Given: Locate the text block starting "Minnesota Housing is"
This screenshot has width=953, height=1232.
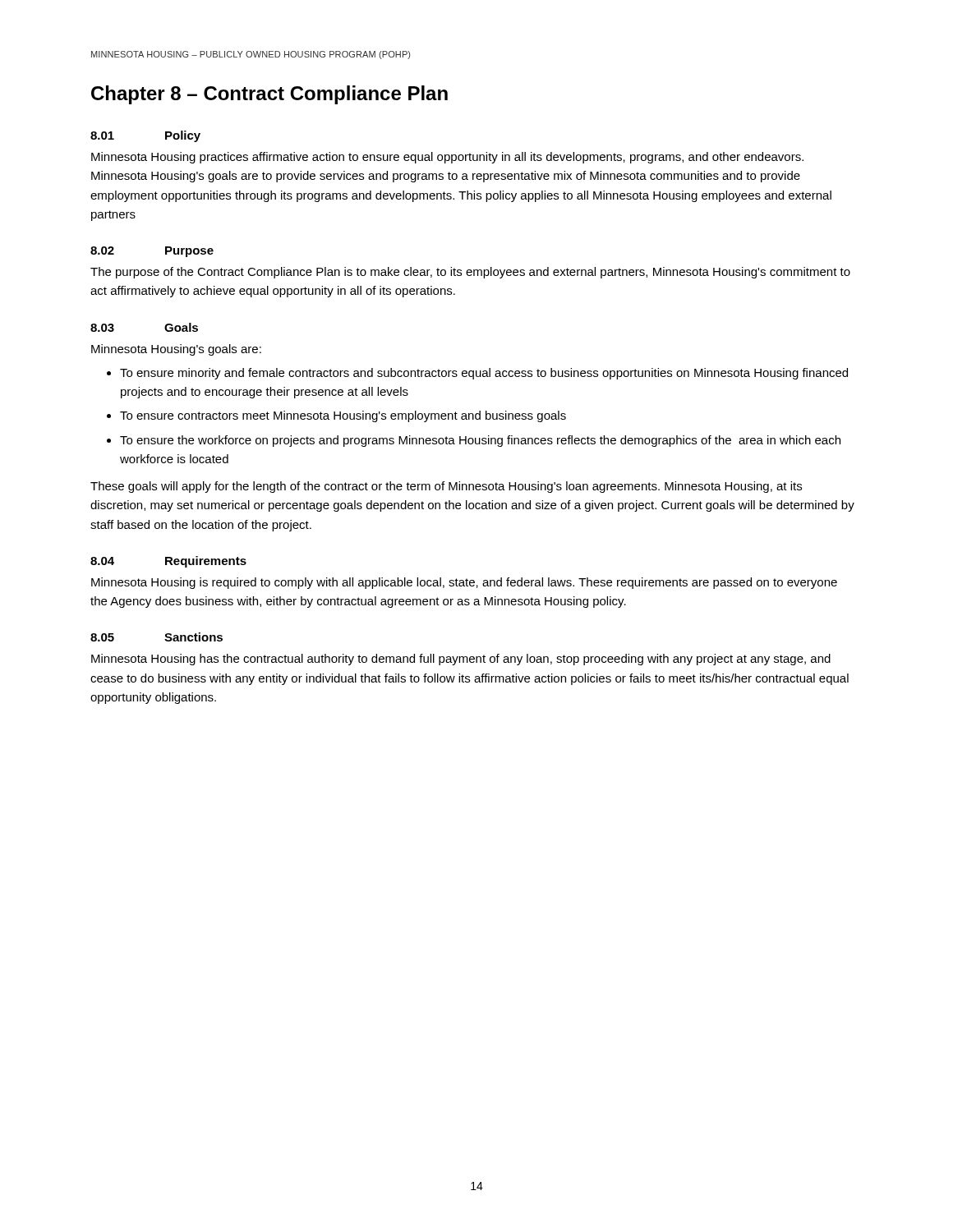Looking at the screenshot, I should pyautogui.click(x=464, y=591).
